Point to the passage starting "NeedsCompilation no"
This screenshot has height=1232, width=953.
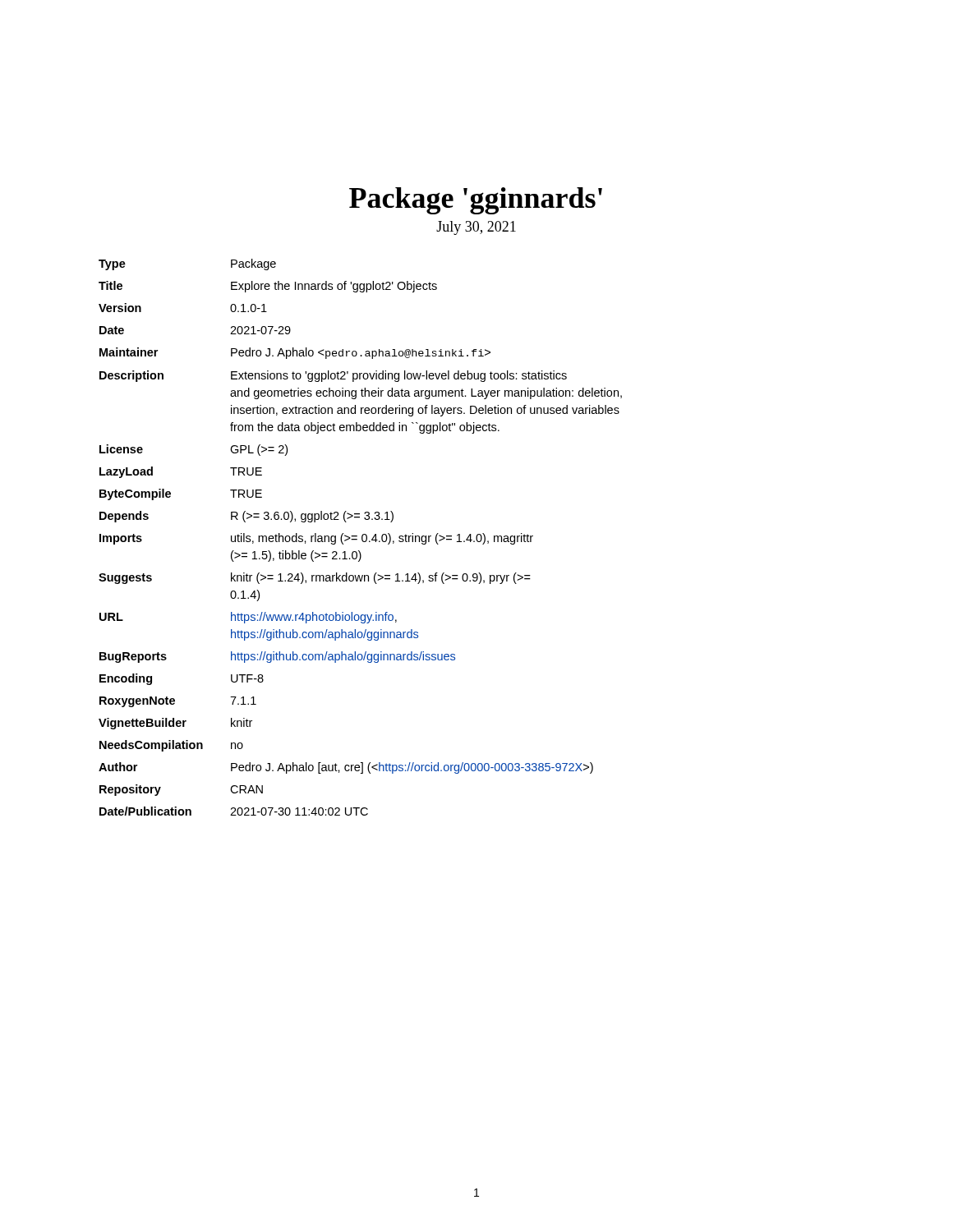171,746
